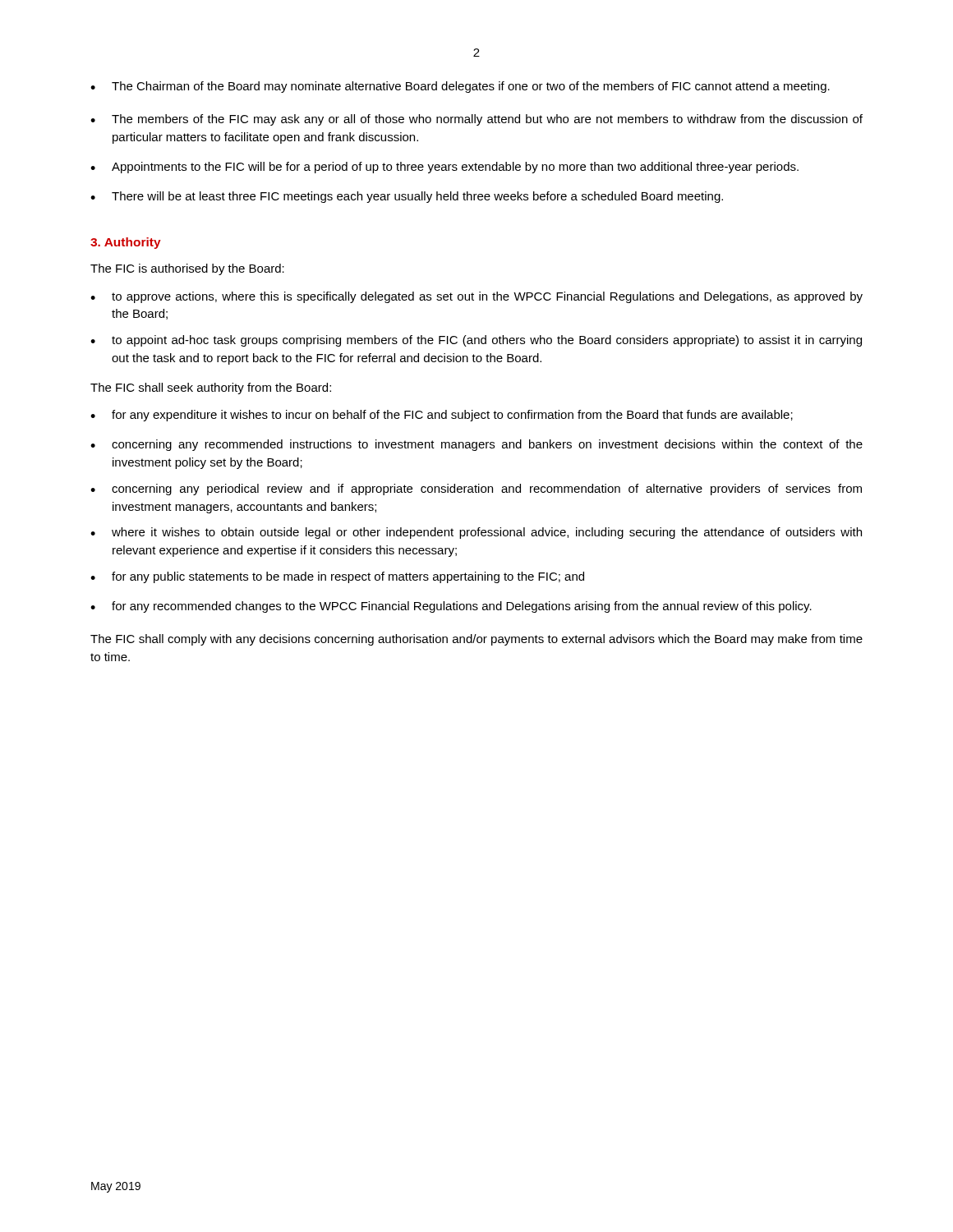
Task: Navigate to the text block starting "The FIC shall seek authority from the Board:"
Action: pos(211,387)
